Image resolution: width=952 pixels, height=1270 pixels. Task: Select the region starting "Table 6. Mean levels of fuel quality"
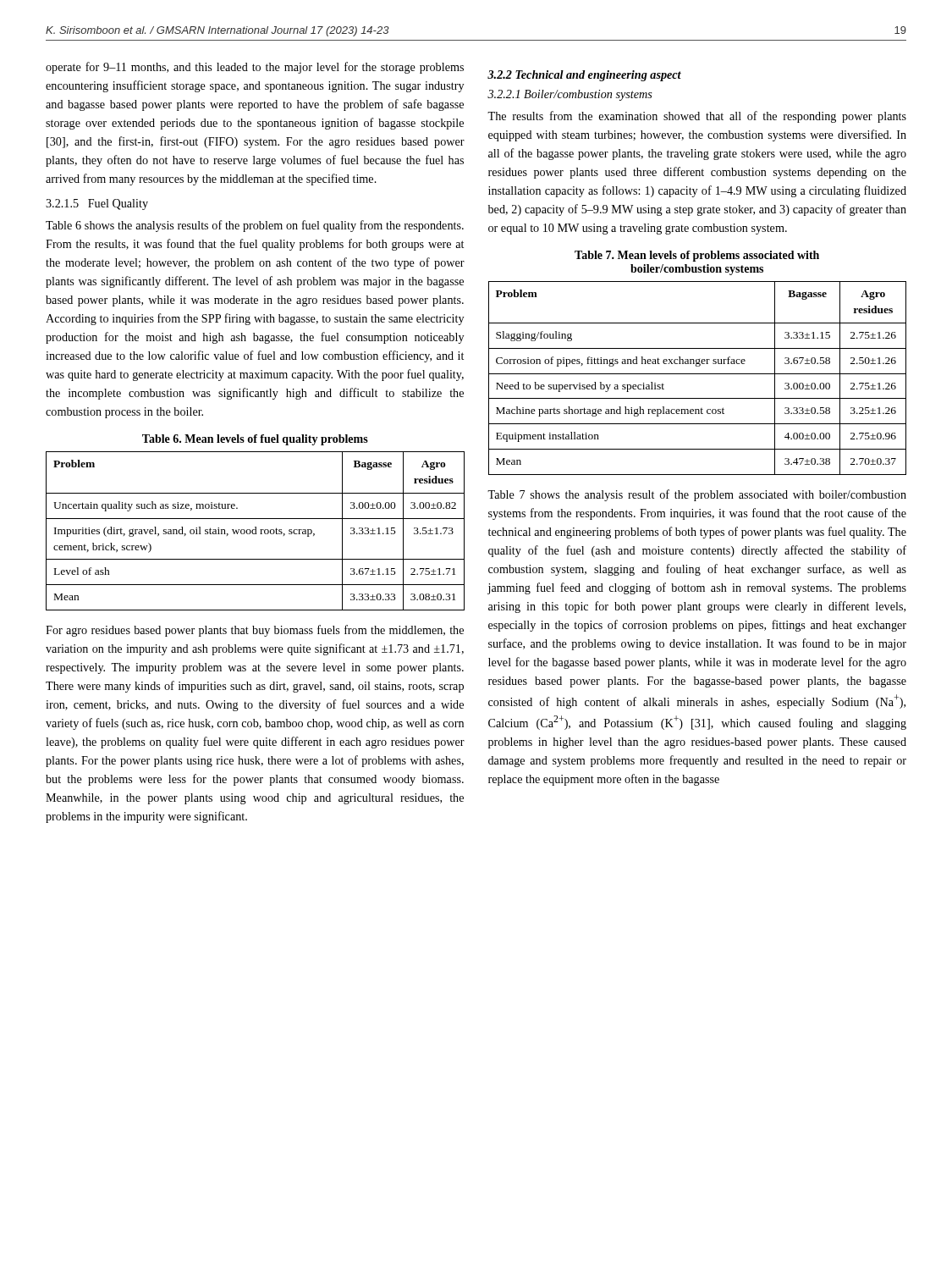[255, 439]
